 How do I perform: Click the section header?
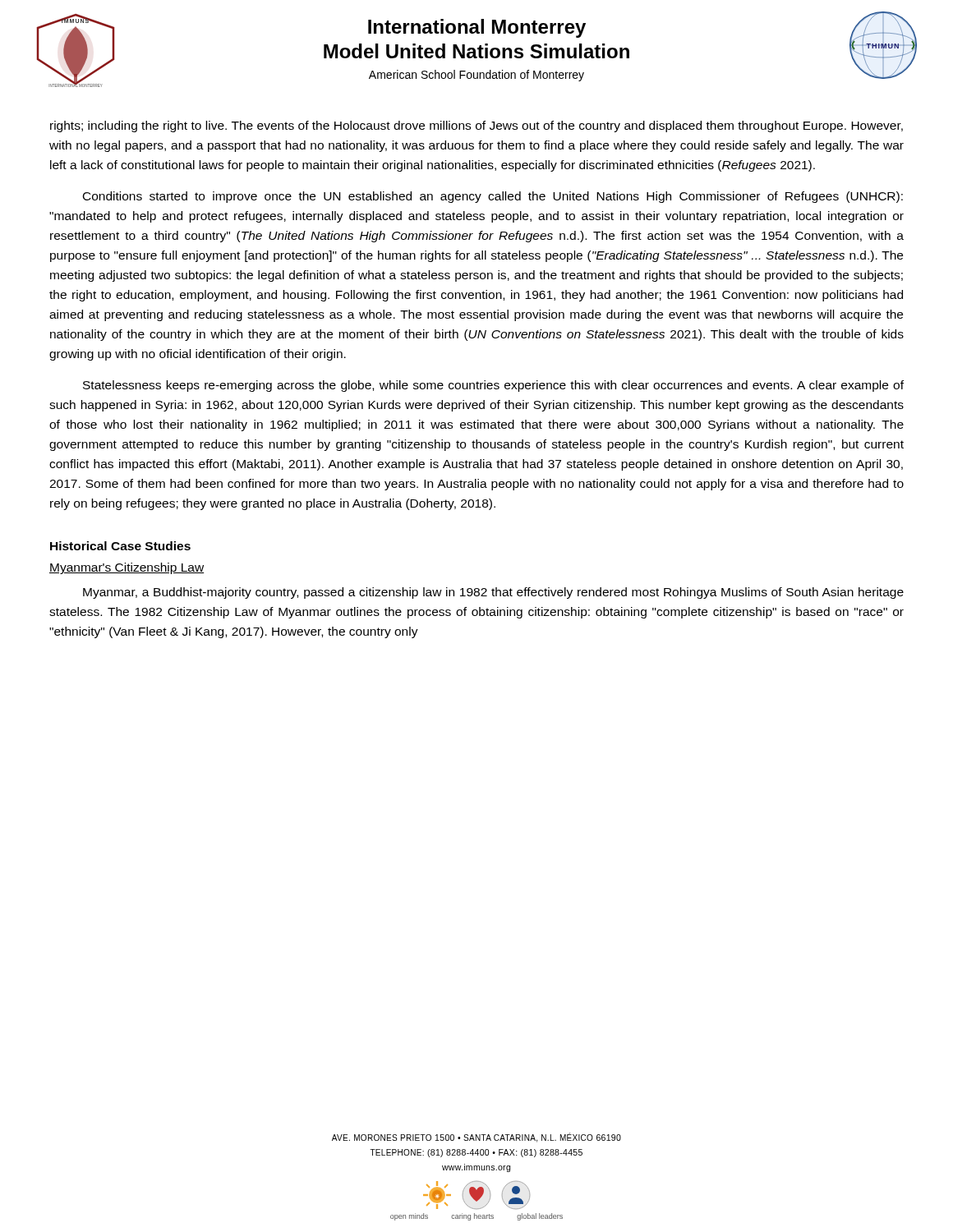click(x=120, y=546)
